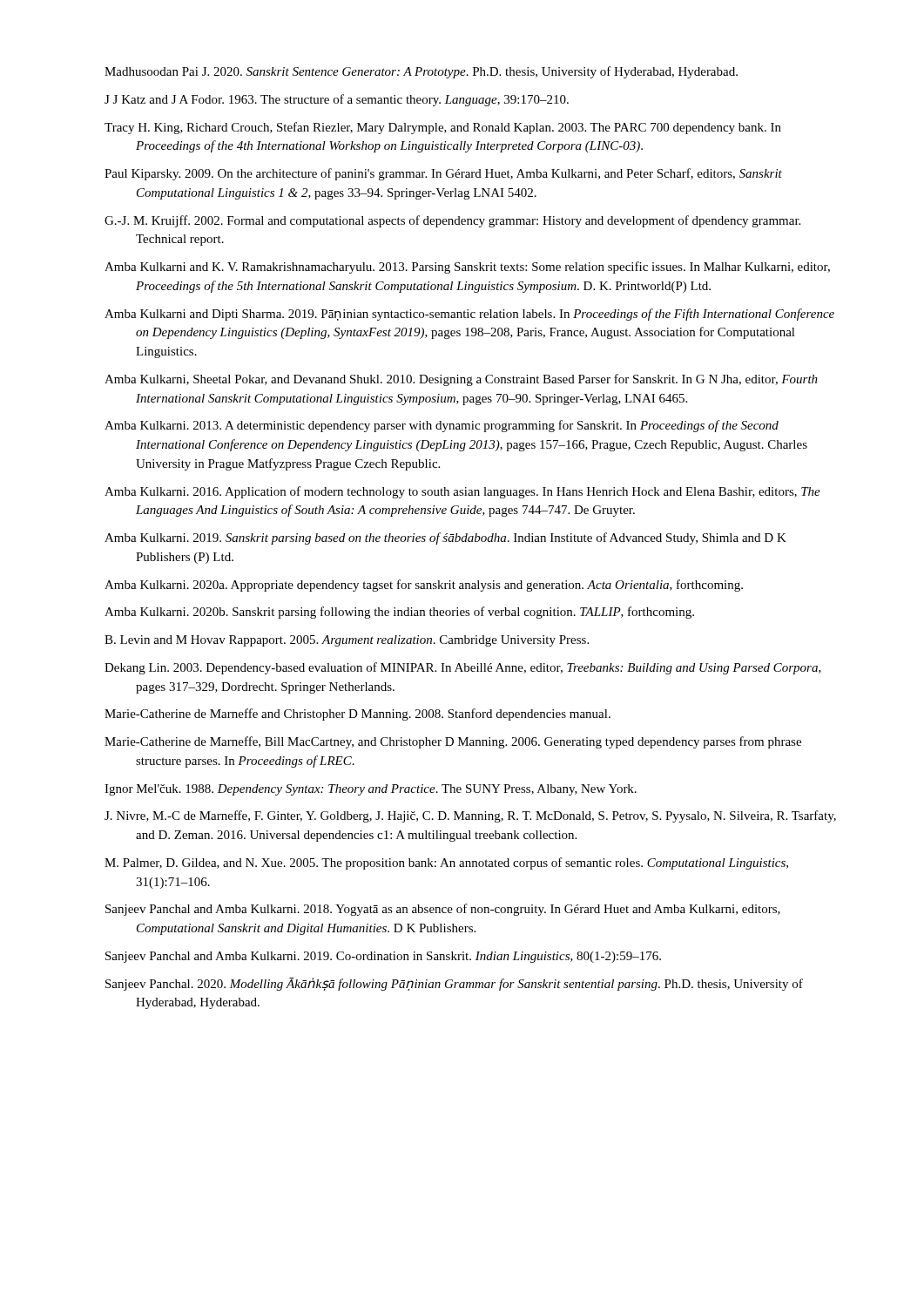Click on the block starting "Amba Kulkarni. 2016. Application of modern technology"
924x1307 pixels.
click(462, 500)
